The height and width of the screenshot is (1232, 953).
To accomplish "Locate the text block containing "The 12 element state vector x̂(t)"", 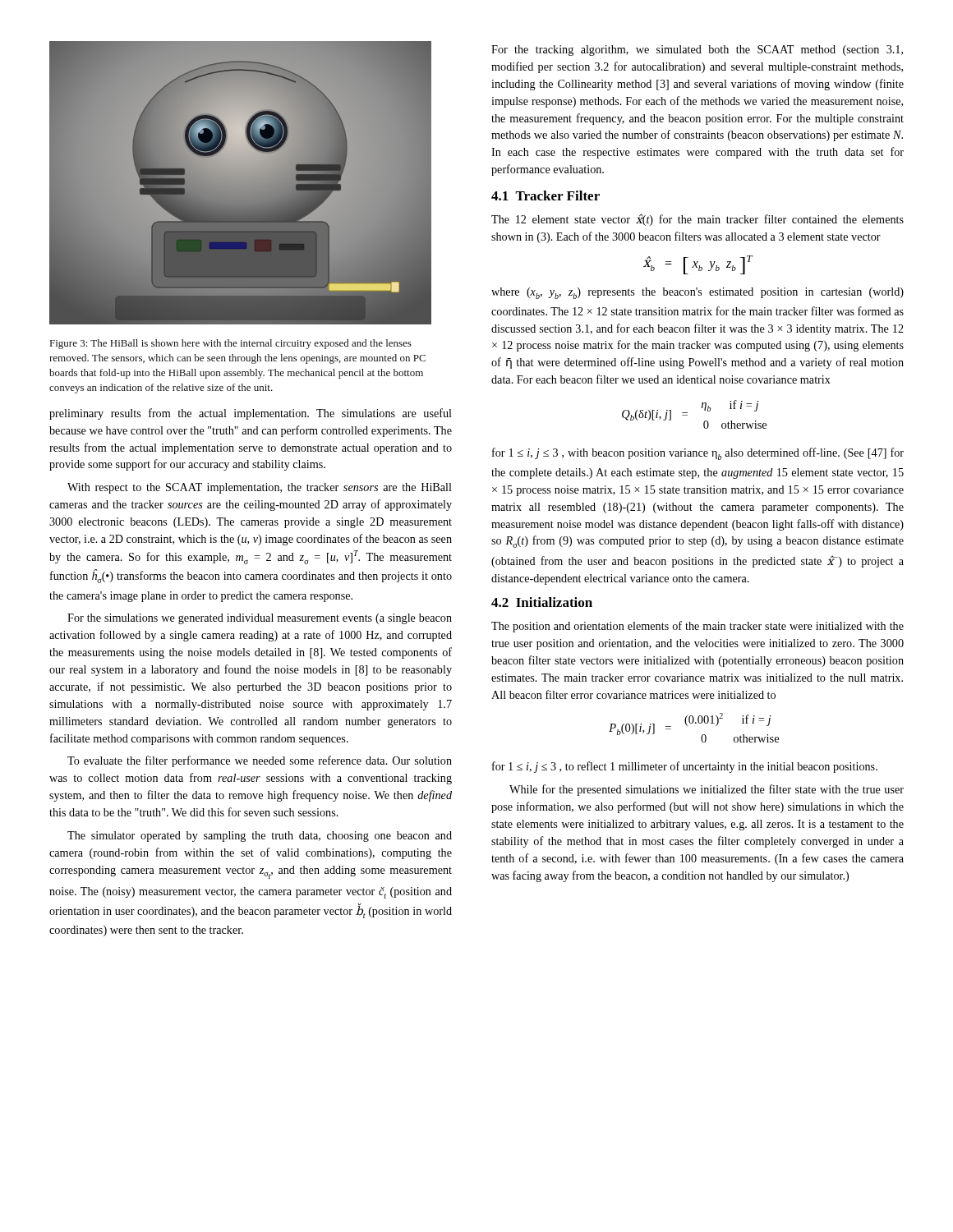I will [698, 228].
